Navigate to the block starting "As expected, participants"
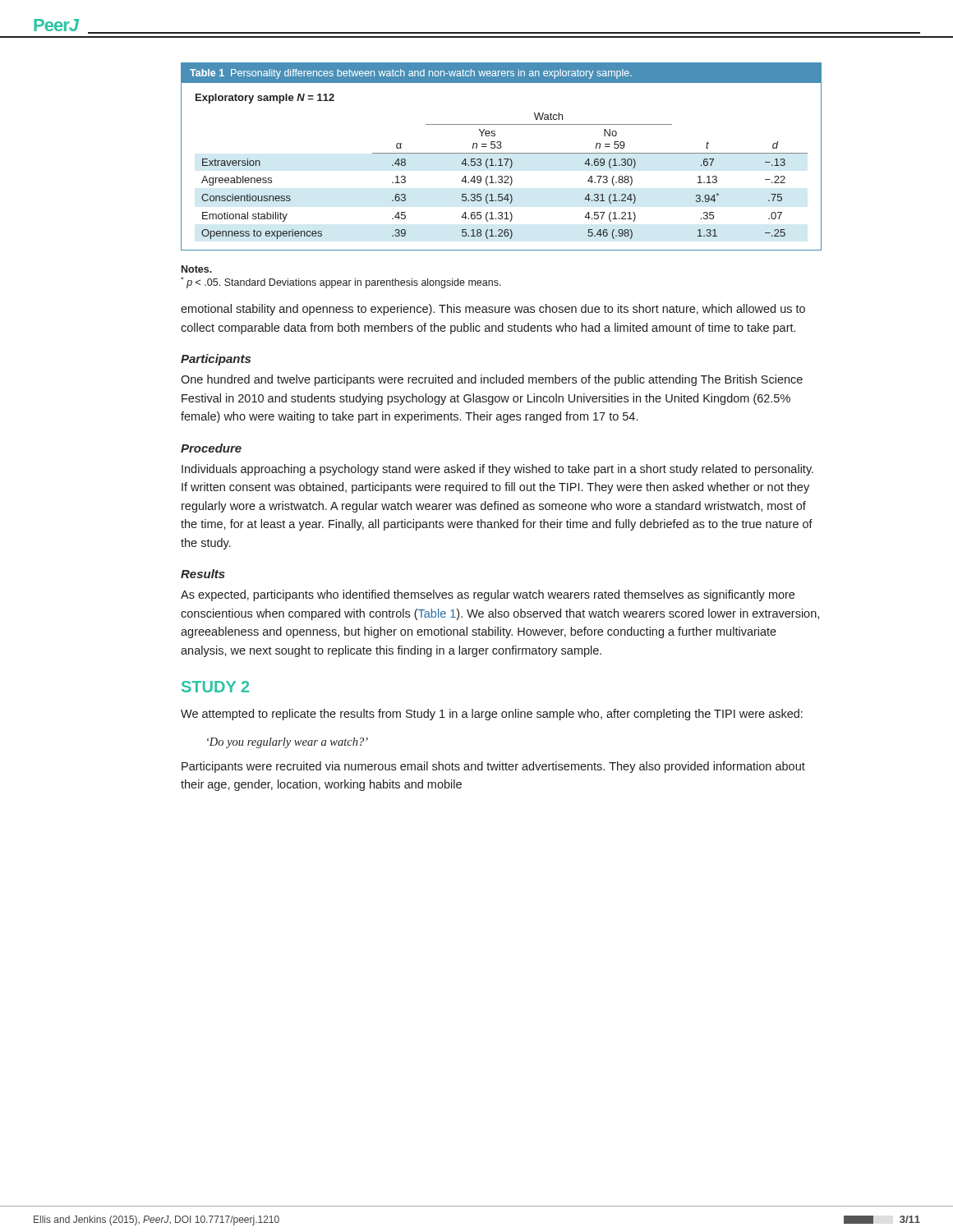 (x=500, y=622)
